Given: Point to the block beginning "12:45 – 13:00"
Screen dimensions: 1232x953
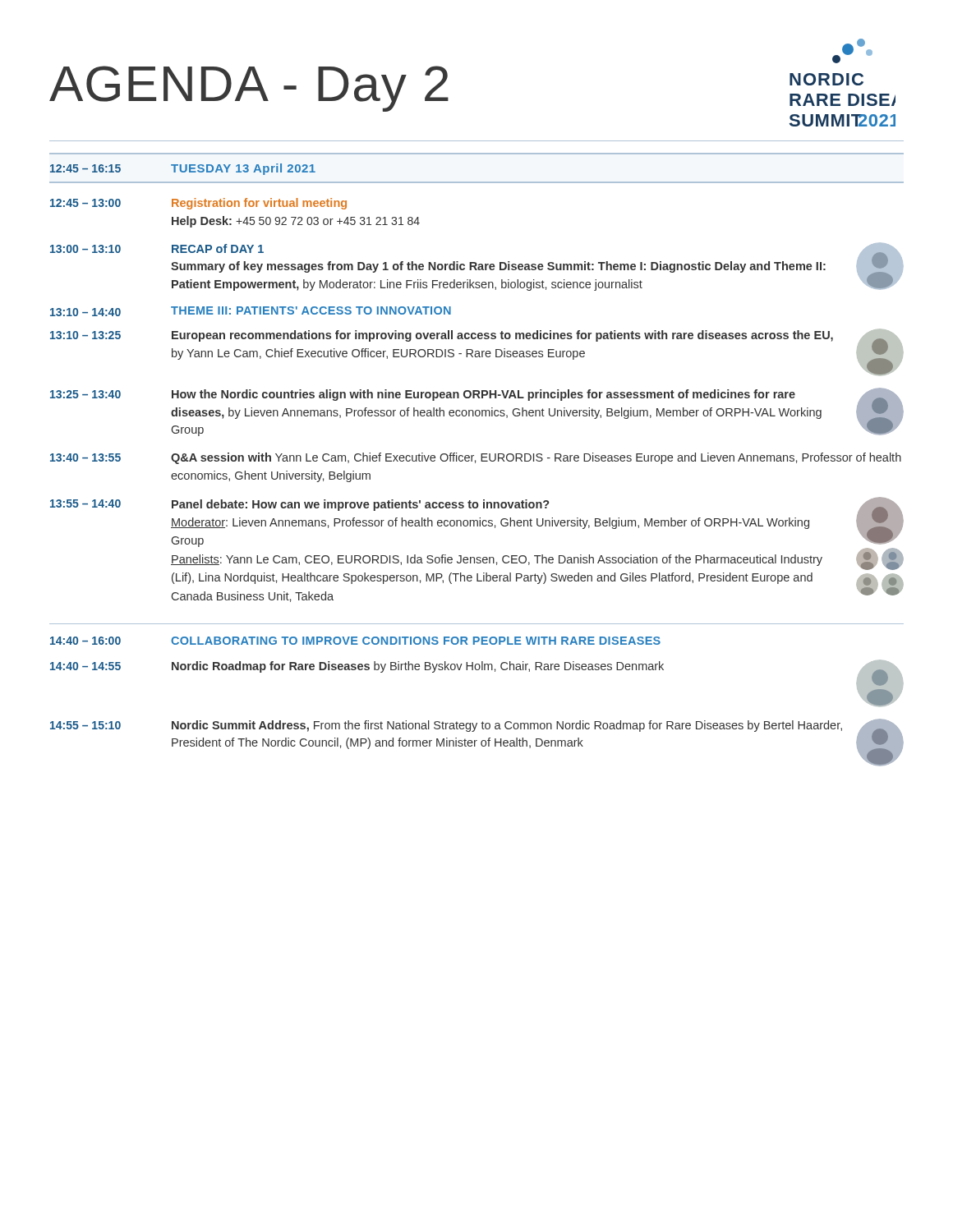Looking at the screenshot, I should tap(198, 204).
